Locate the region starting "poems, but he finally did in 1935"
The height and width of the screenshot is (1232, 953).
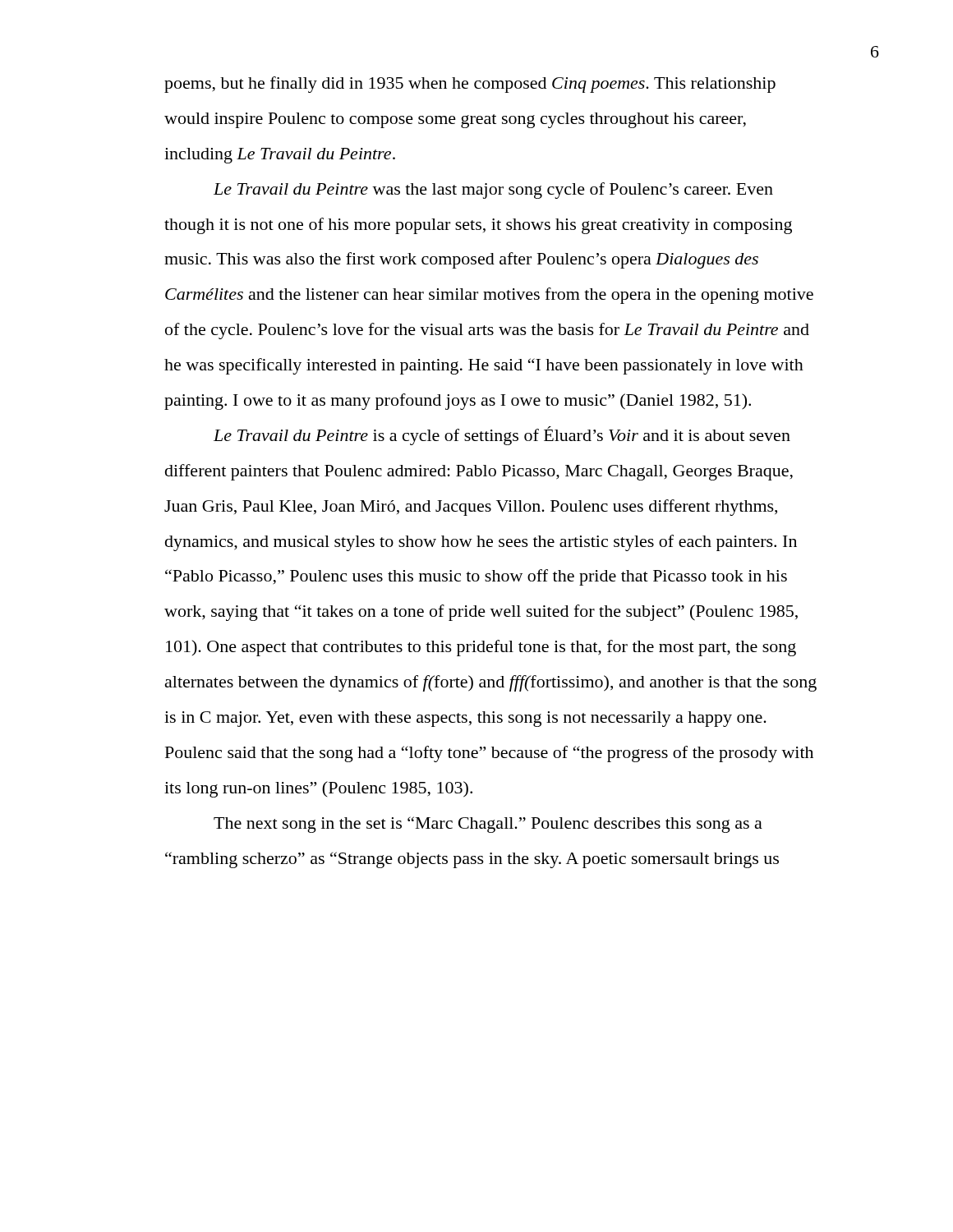(493, 119)
